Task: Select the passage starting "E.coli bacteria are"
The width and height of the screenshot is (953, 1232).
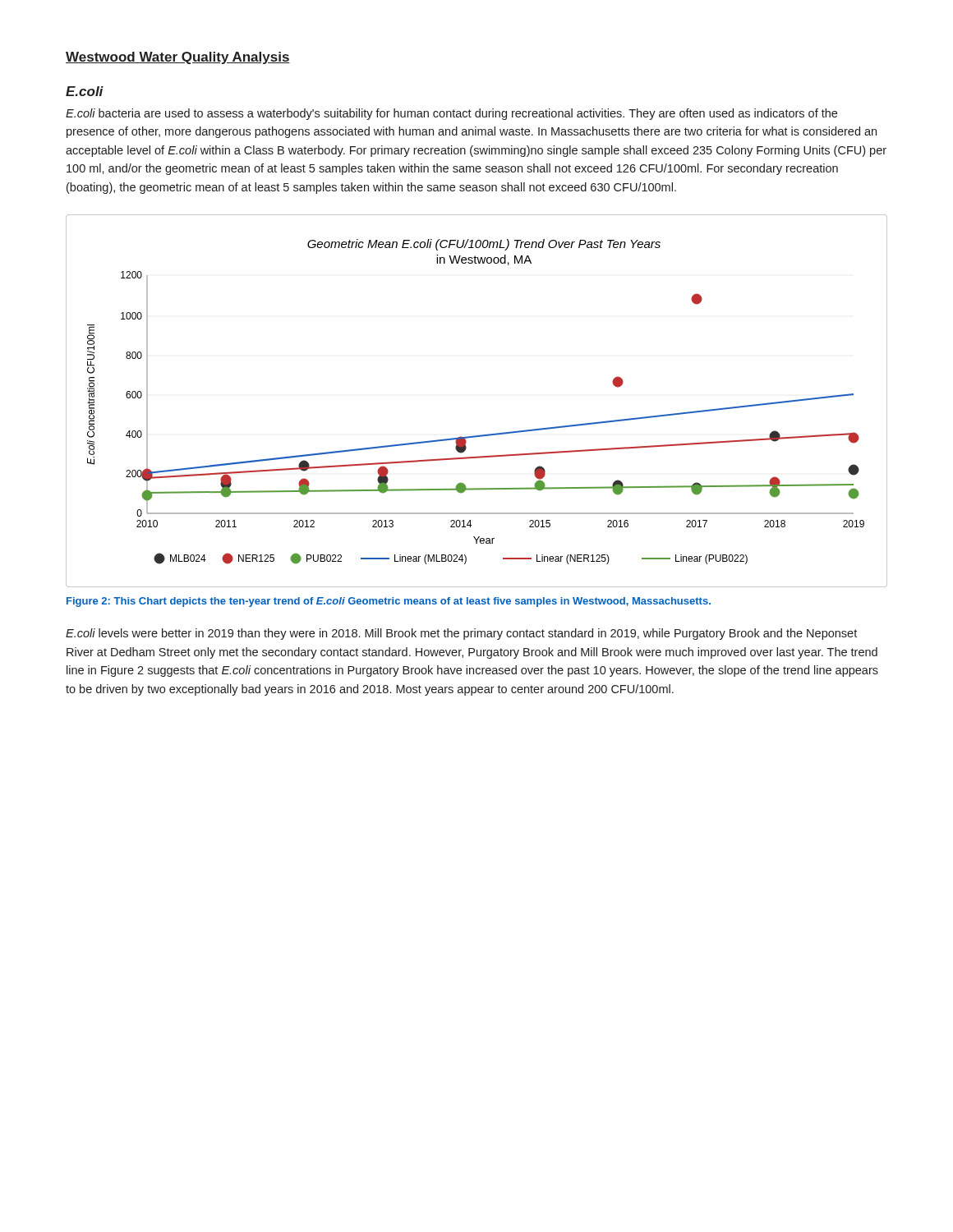Action: (x=476, y=150)
